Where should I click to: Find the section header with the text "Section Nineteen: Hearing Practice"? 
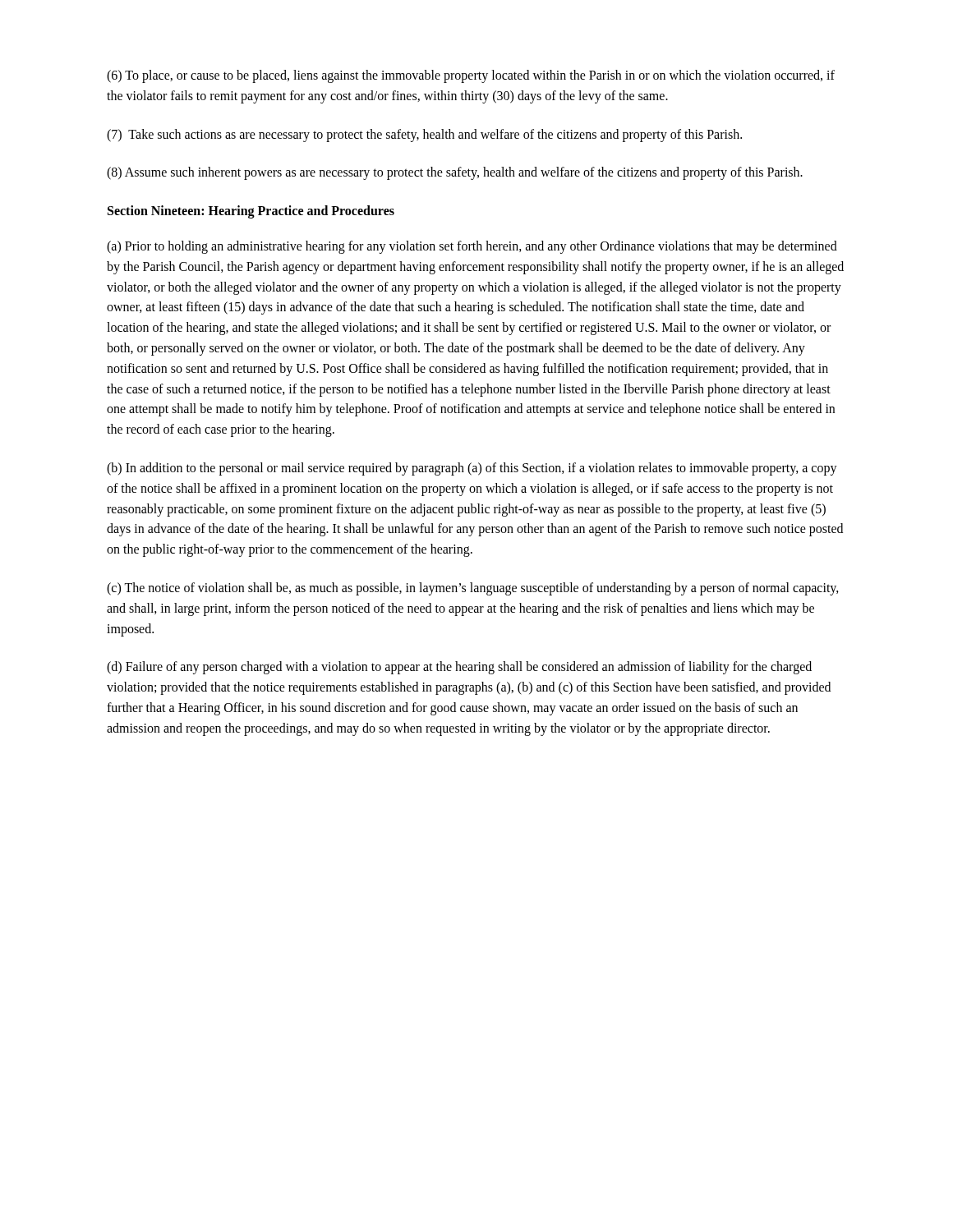pyautogui.click(x=251, y=211)
